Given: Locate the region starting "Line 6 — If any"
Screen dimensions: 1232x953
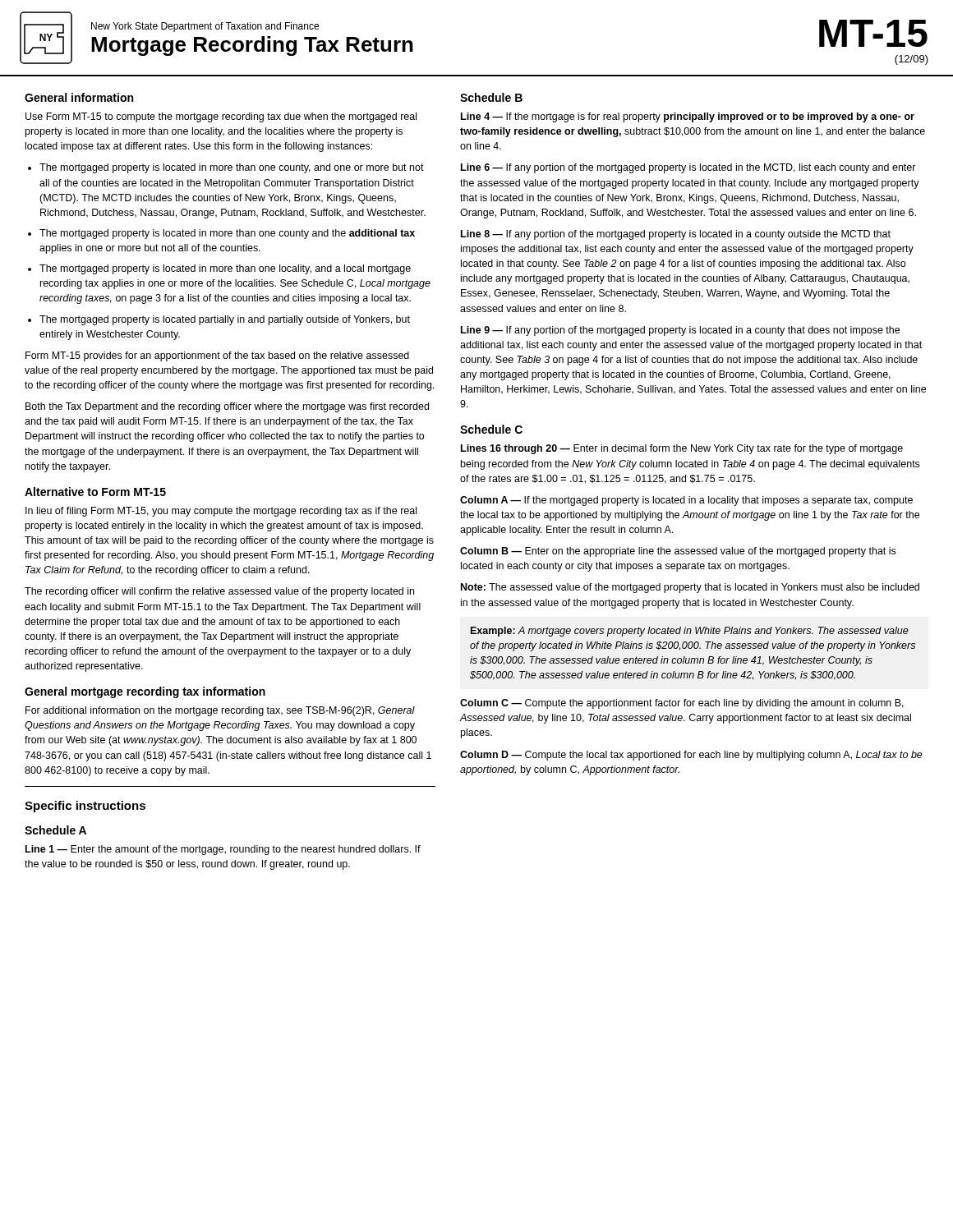Looking at the screenshot, I should coord(689,190).
